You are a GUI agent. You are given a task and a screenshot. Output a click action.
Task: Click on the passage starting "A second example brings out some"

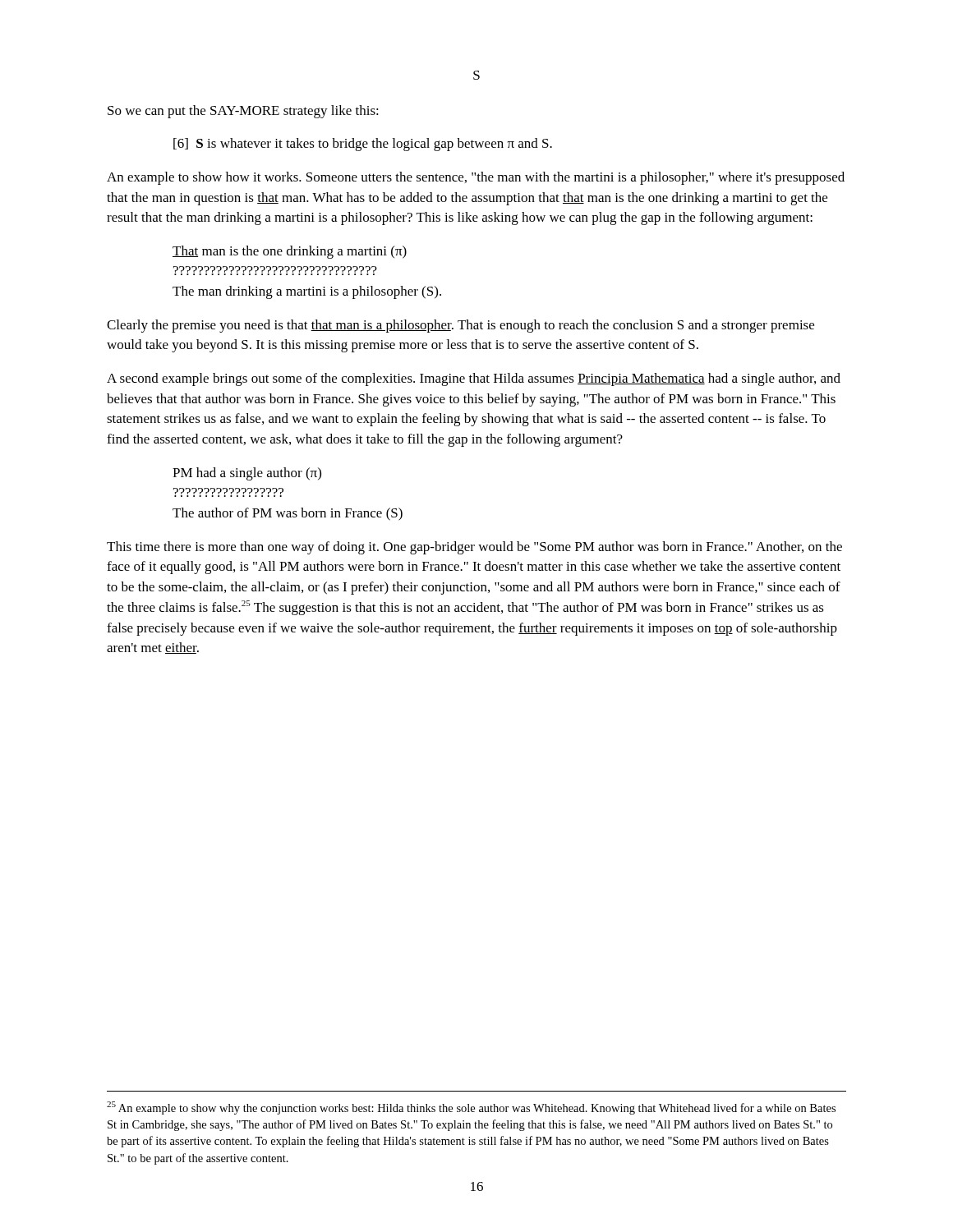coord(474,409)
